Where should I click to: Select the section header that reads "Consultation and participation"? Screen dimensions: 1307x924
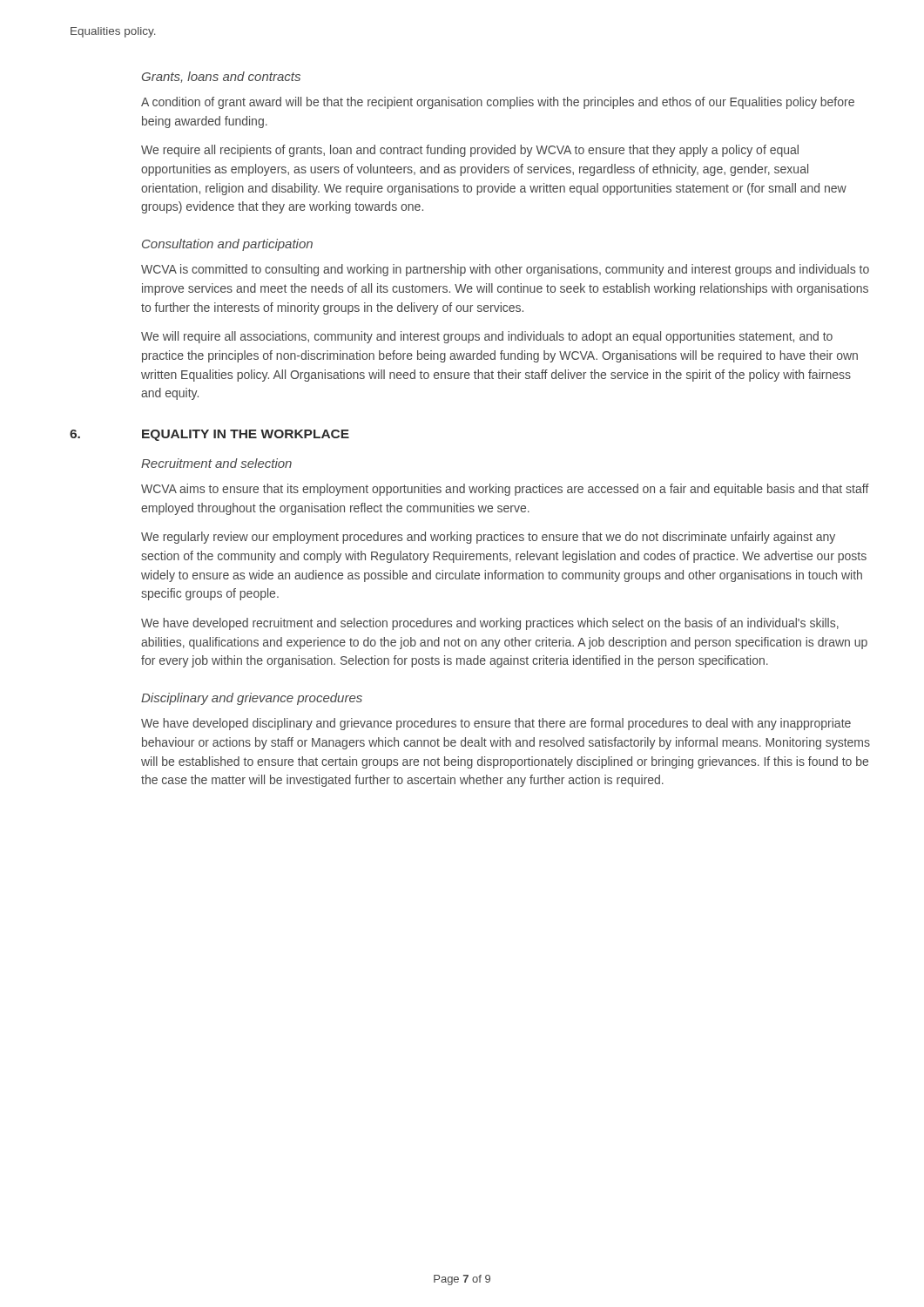pos(227,244)
